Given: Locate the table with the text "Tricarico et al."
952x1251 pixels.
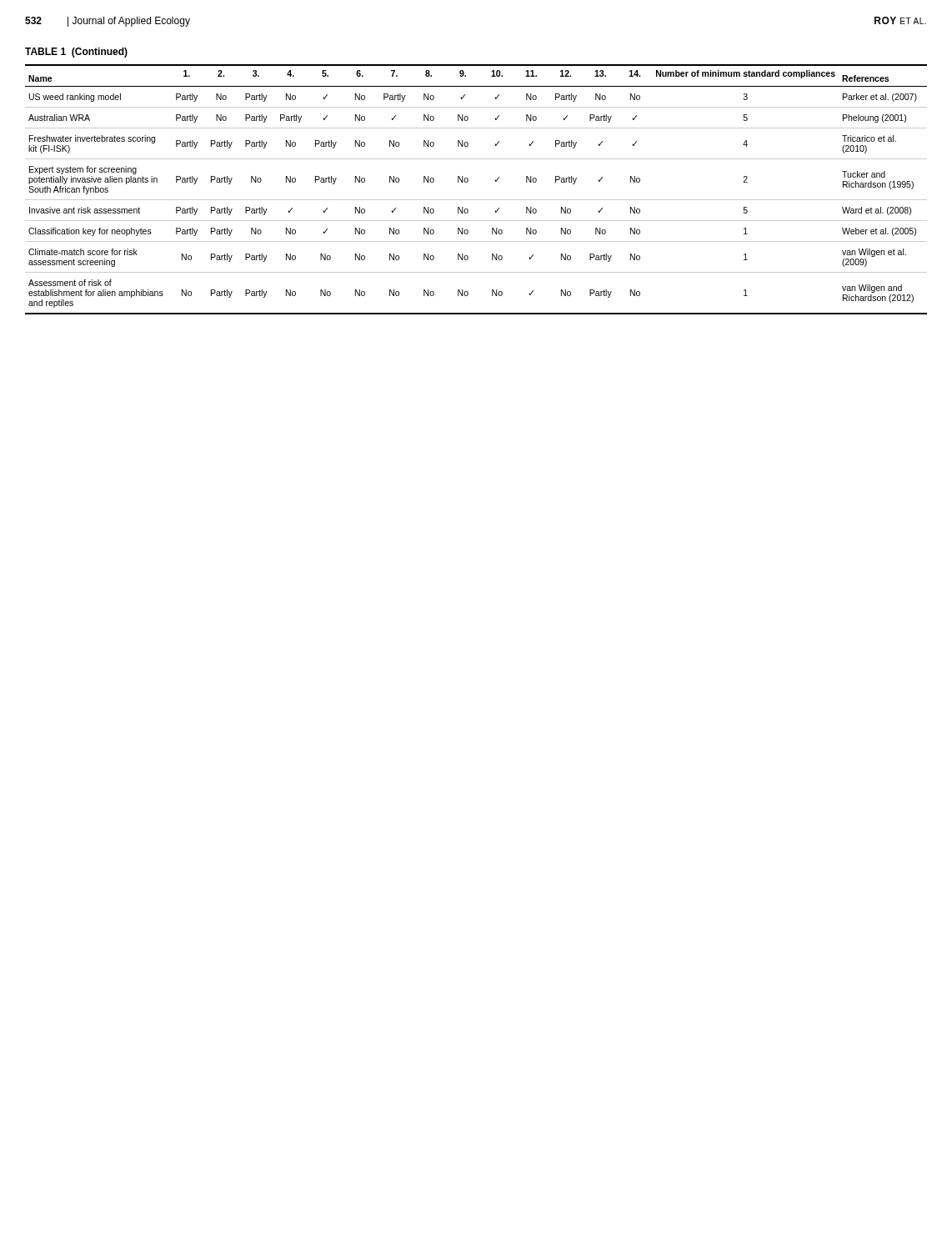Looking at the screenshot, I should [476, 189].
